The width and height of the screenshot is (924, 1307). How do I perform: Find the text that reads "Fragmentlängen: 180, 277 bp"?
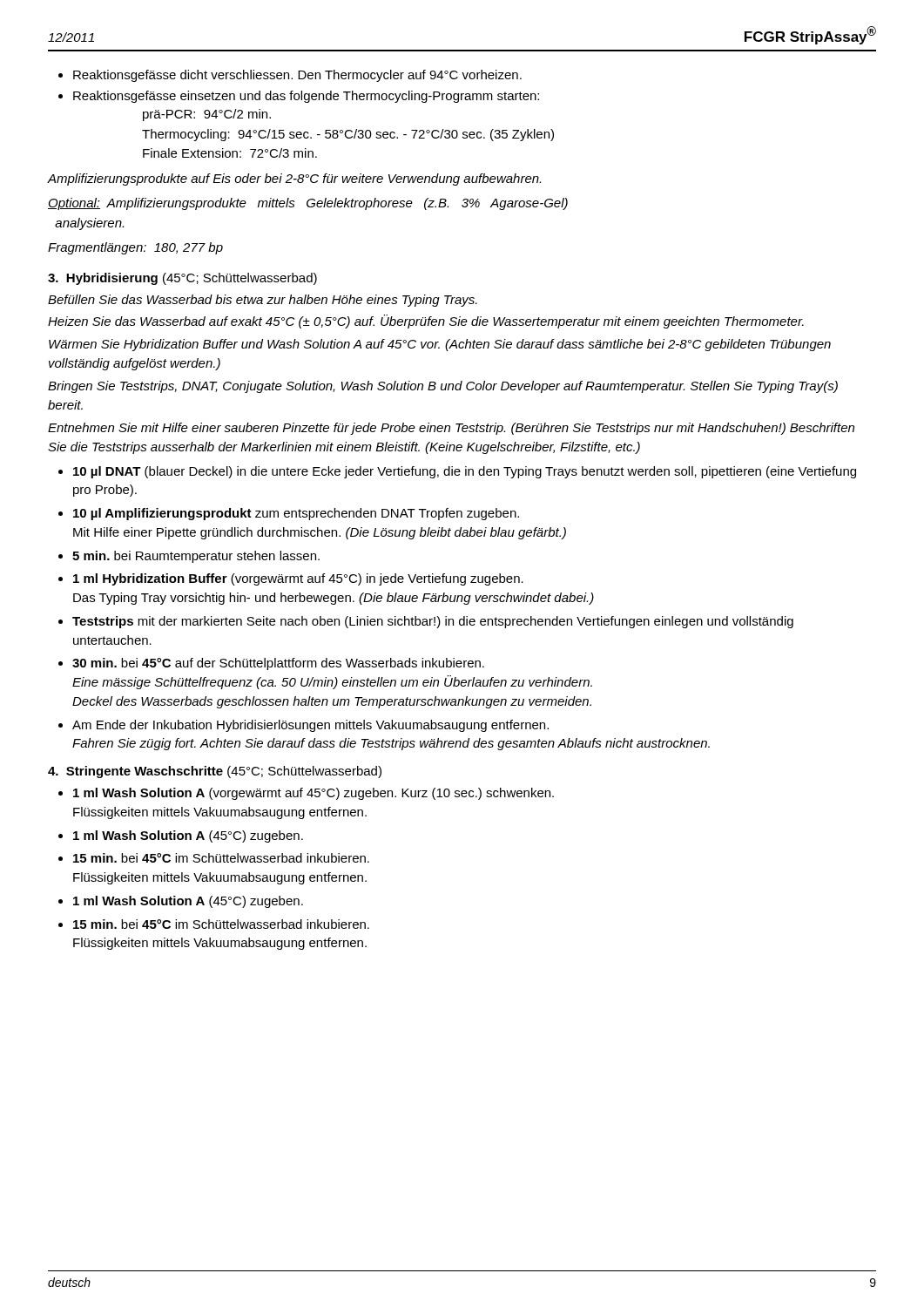(x=135, y=247)
